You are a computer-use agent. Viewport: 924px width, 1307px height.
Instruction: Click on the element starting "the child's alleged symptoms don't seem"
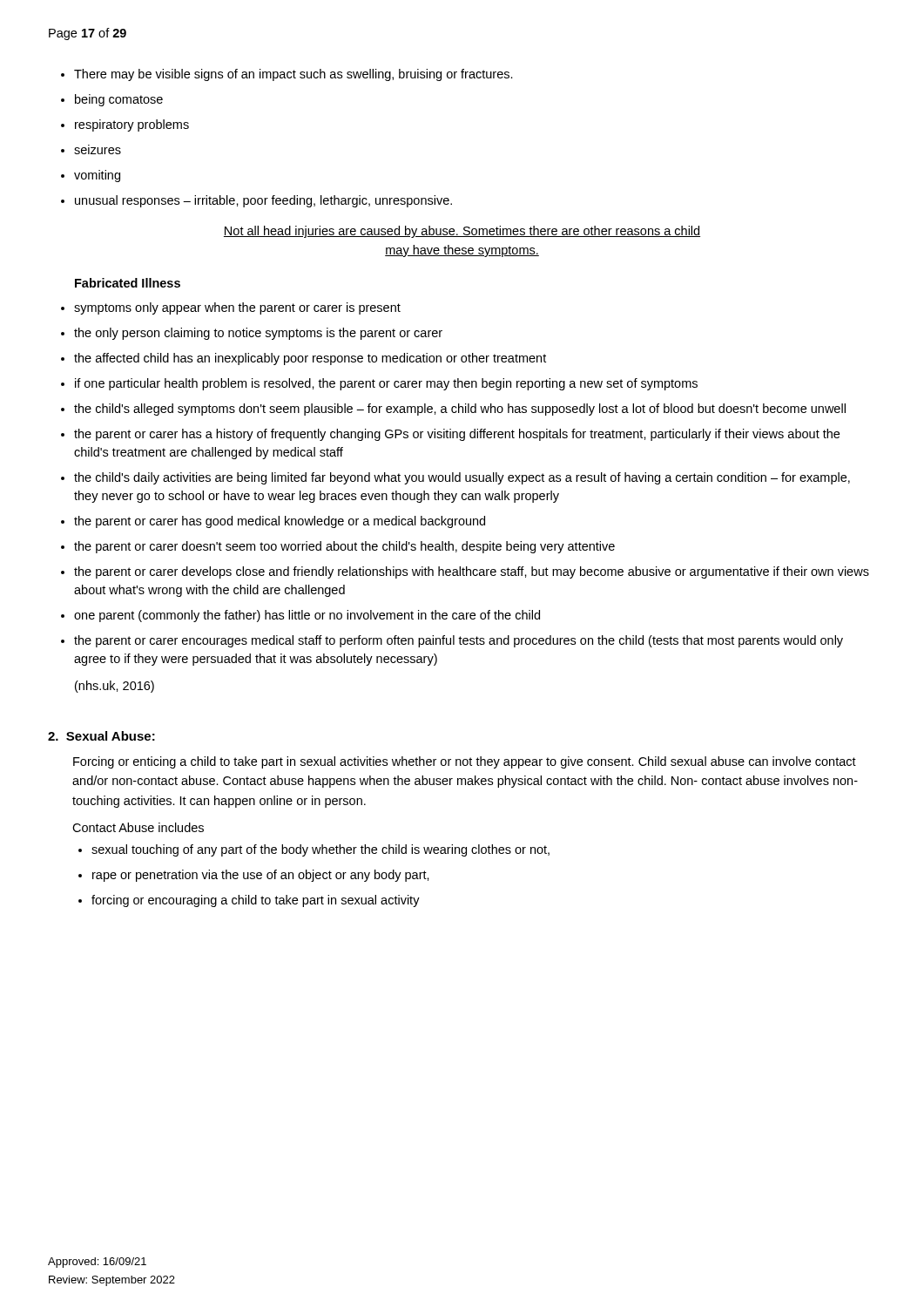[462, 409]
